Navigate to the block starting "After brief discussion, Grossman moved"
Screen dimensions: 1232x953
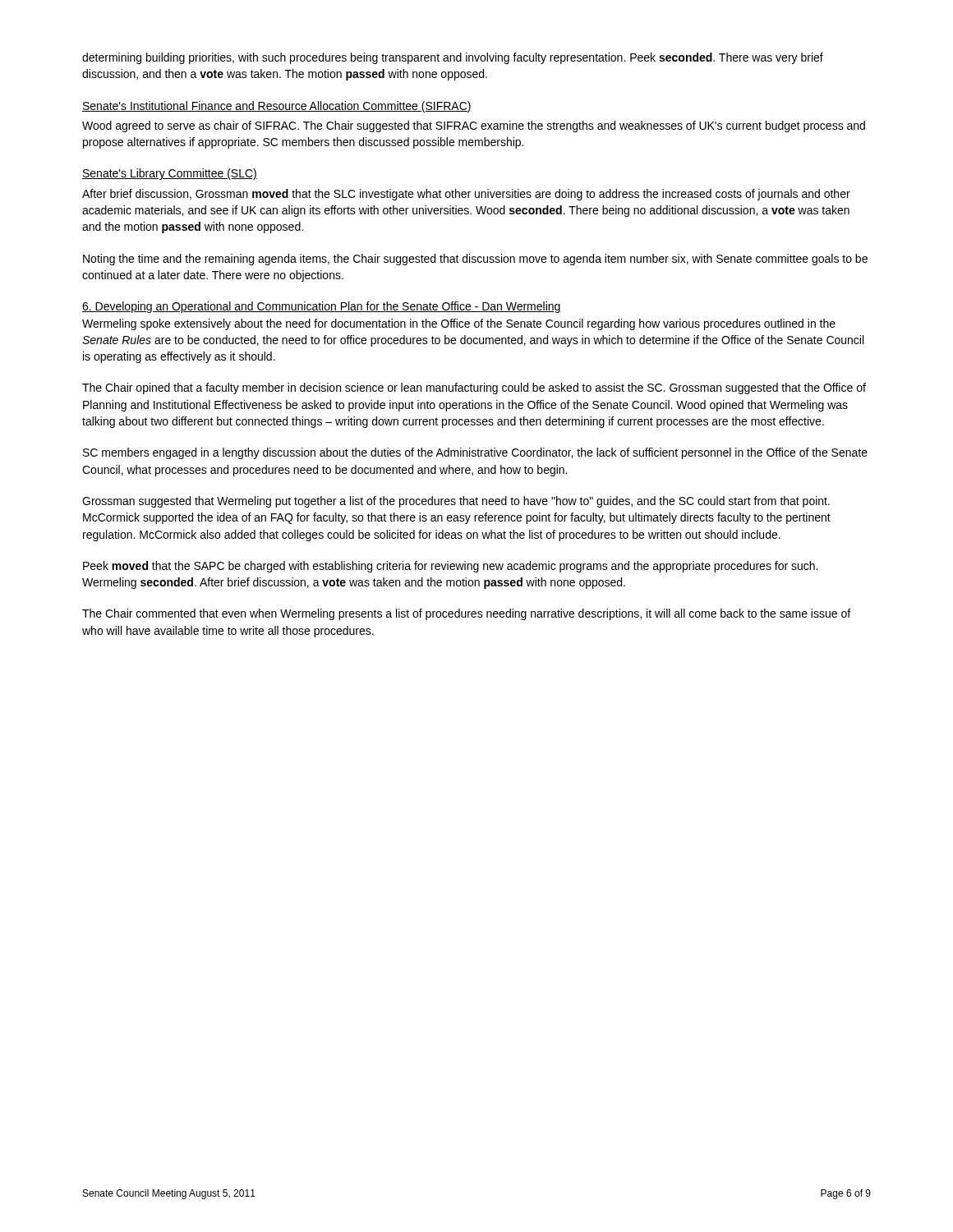pyautogui.click(x=466, y=210)
